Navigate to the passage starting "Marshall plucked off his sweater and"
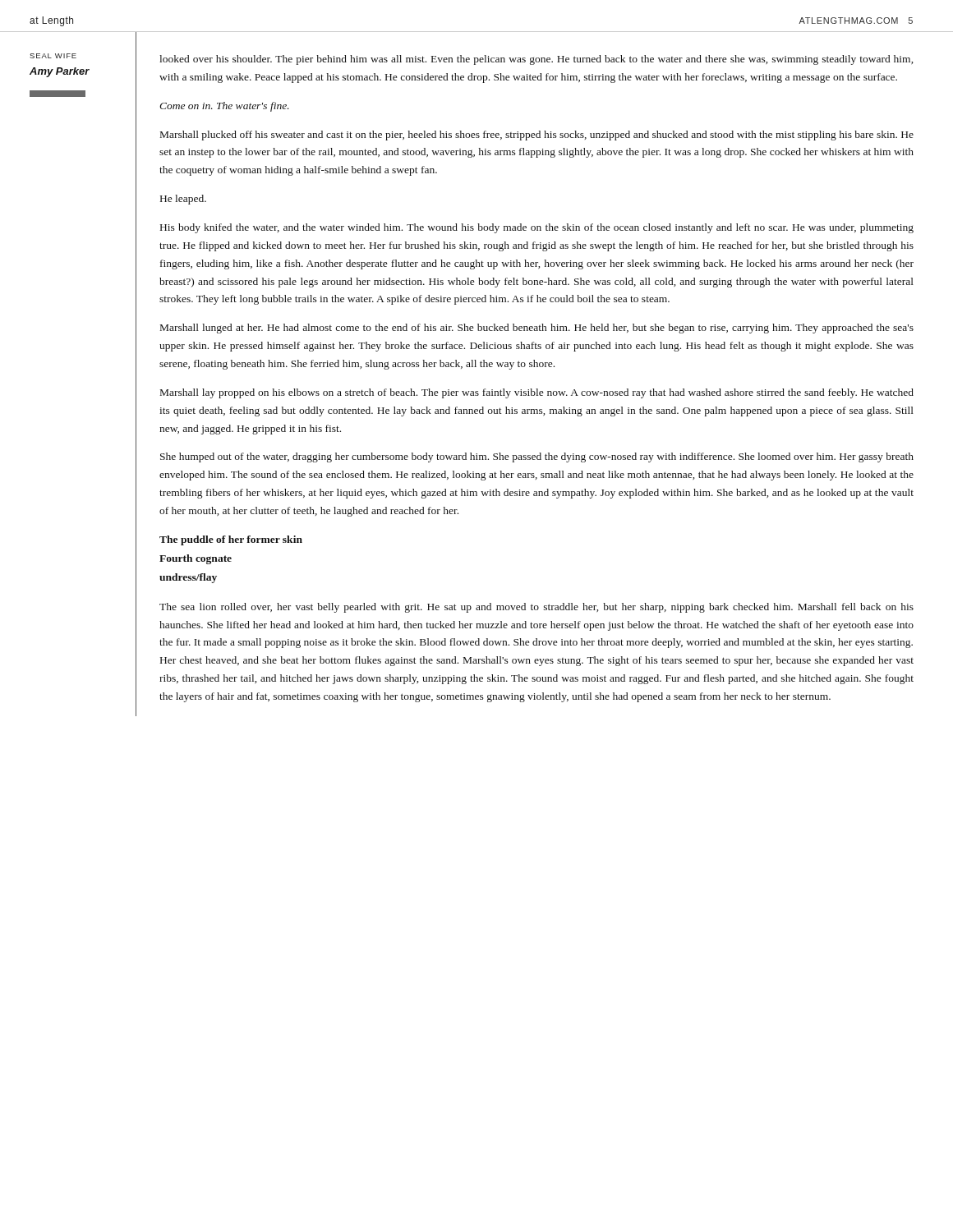953x1232 pixels. 536,152
